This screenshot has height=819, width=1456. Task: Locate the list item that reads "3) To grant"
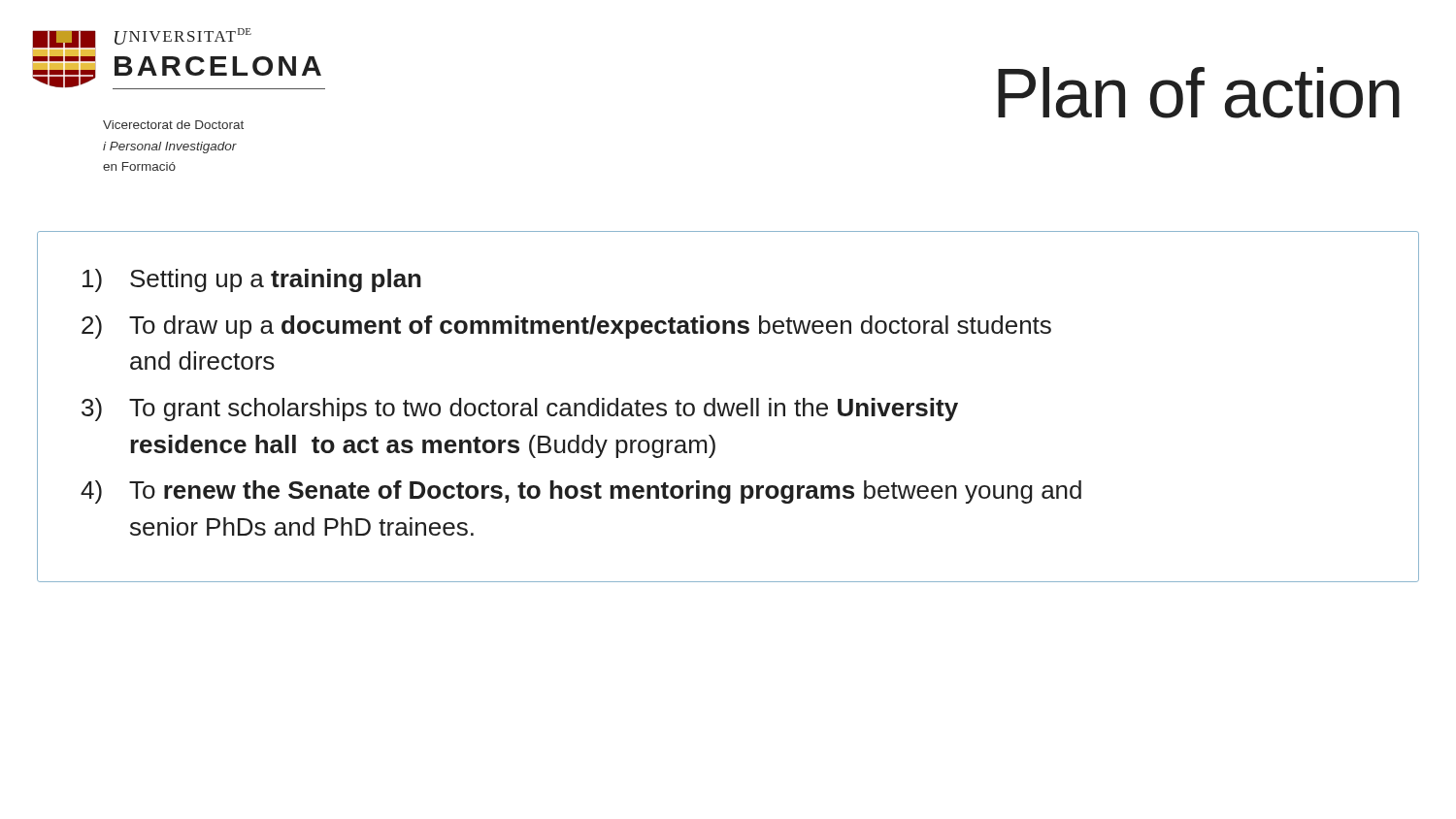728,427
